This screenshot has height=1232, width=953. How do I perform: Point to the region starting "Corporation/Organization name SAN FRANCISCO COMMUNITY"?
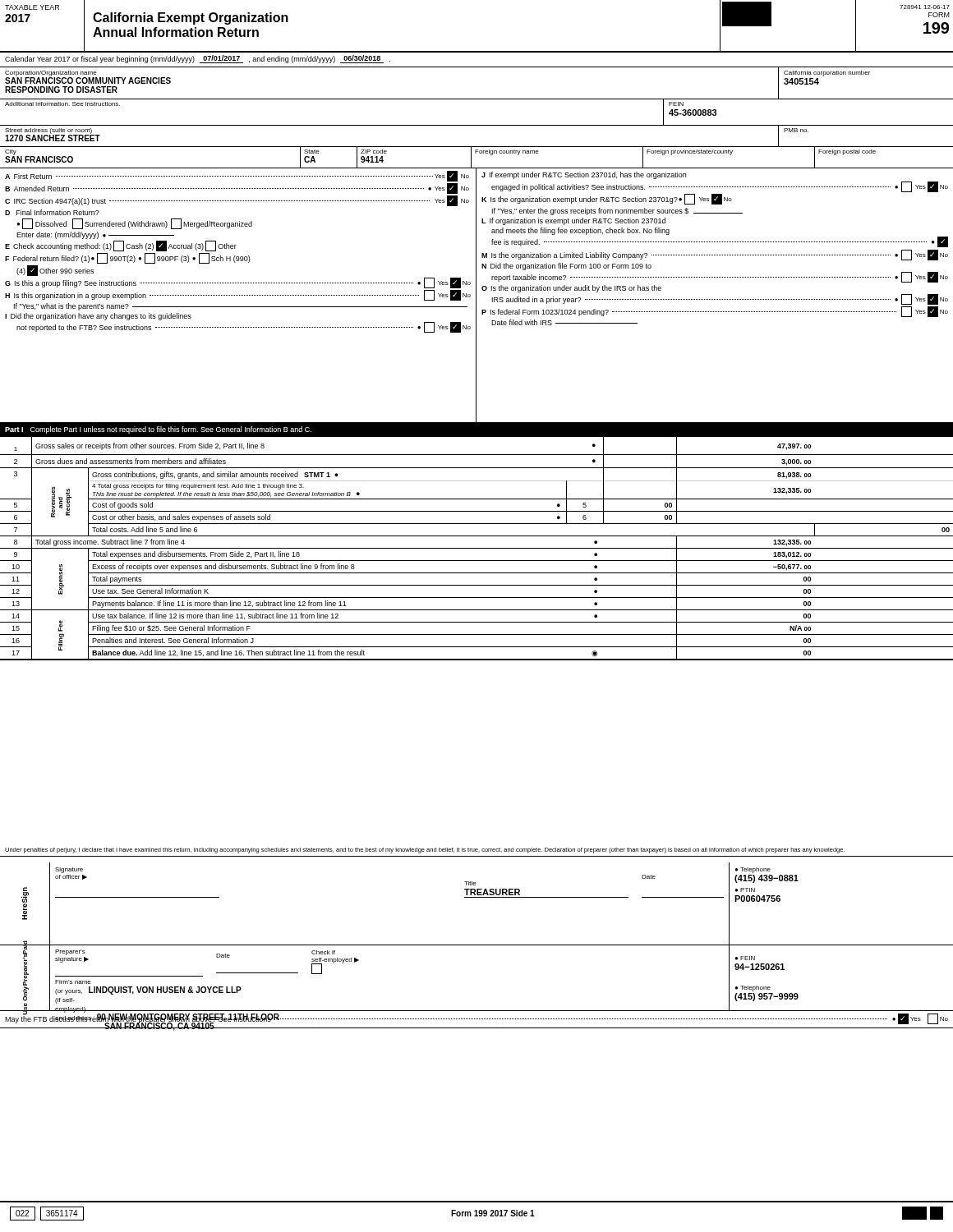click(x=88, y=77)
